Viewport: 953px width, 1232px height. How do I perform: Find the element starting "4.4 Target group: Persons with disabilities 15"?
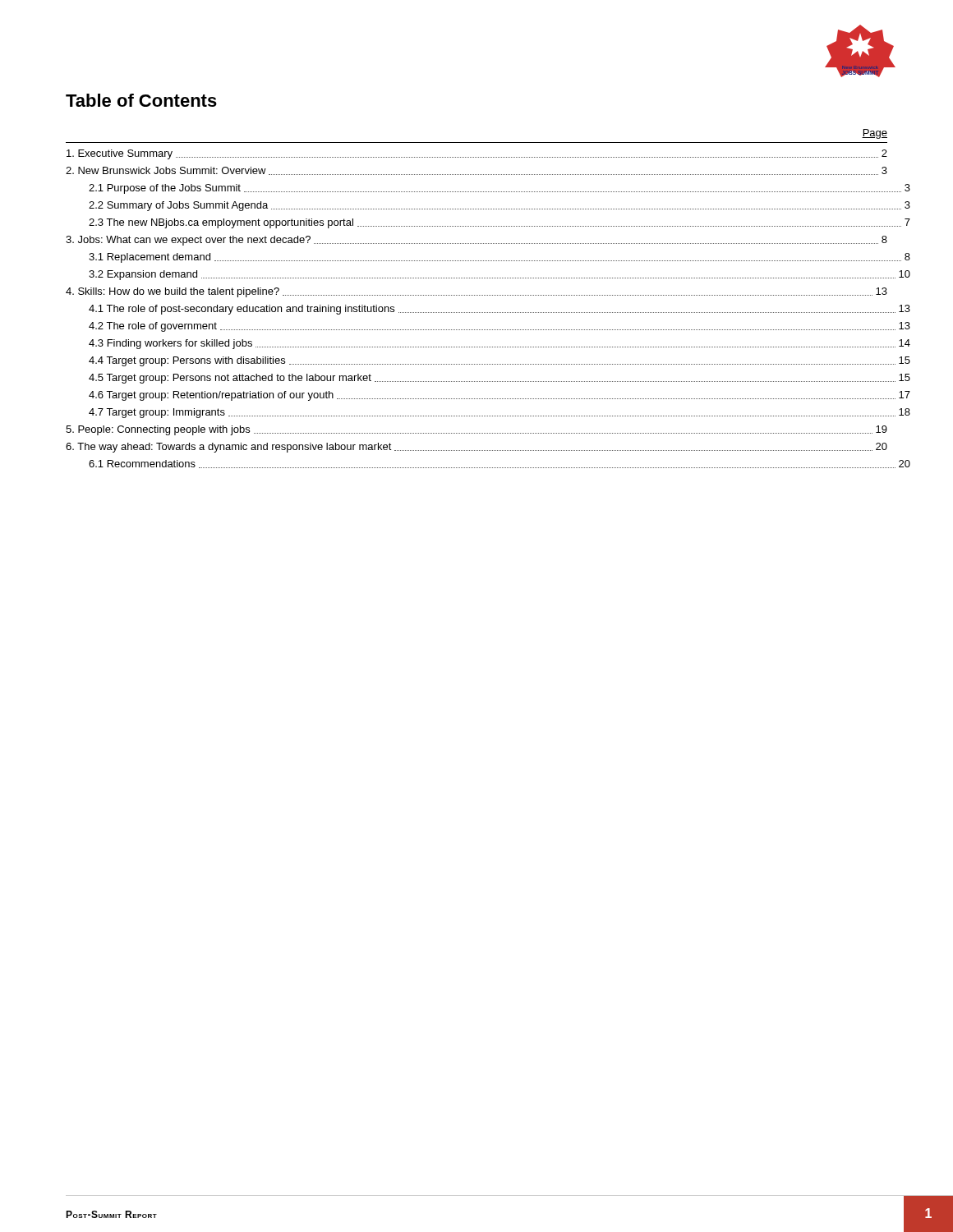500,360
